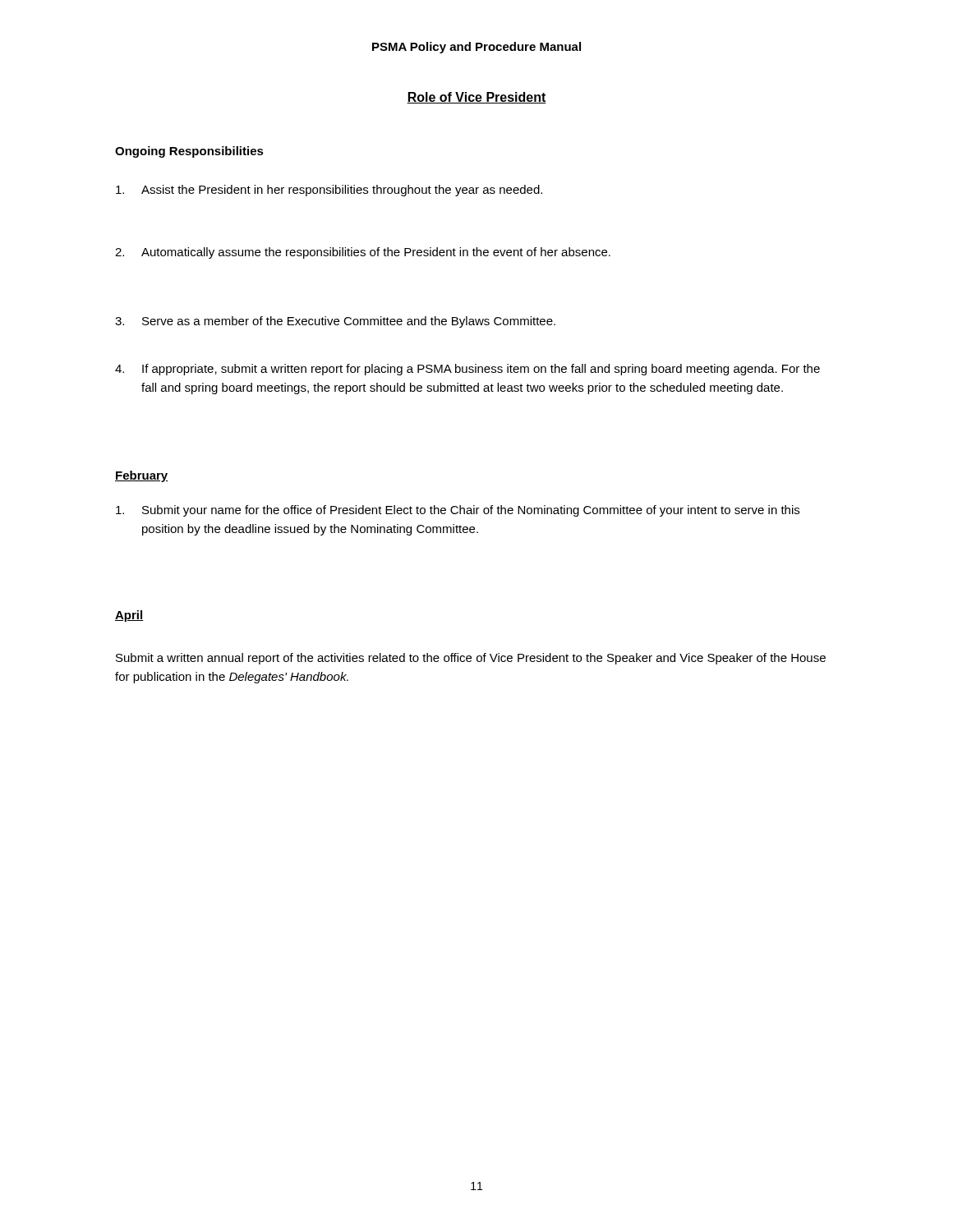Find the block on this page that starts "Assist the President in her"
Image resolution: width=953 pixels, height=1232 pixels.
pyautogui.click(x=476, y=190)
